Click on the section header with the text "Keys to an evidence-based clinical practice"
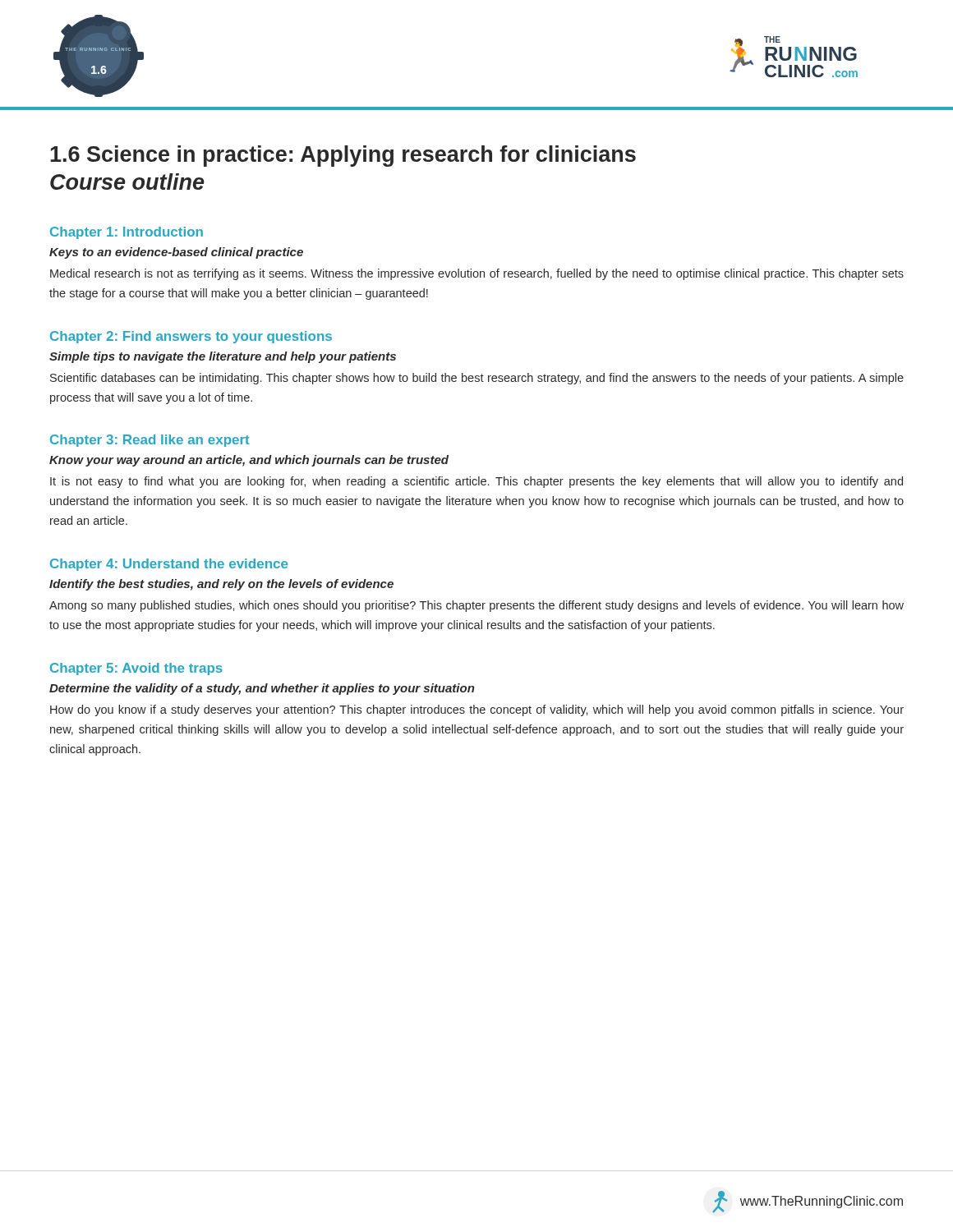Screen dimensions: 1232x953 click(176, 252)
